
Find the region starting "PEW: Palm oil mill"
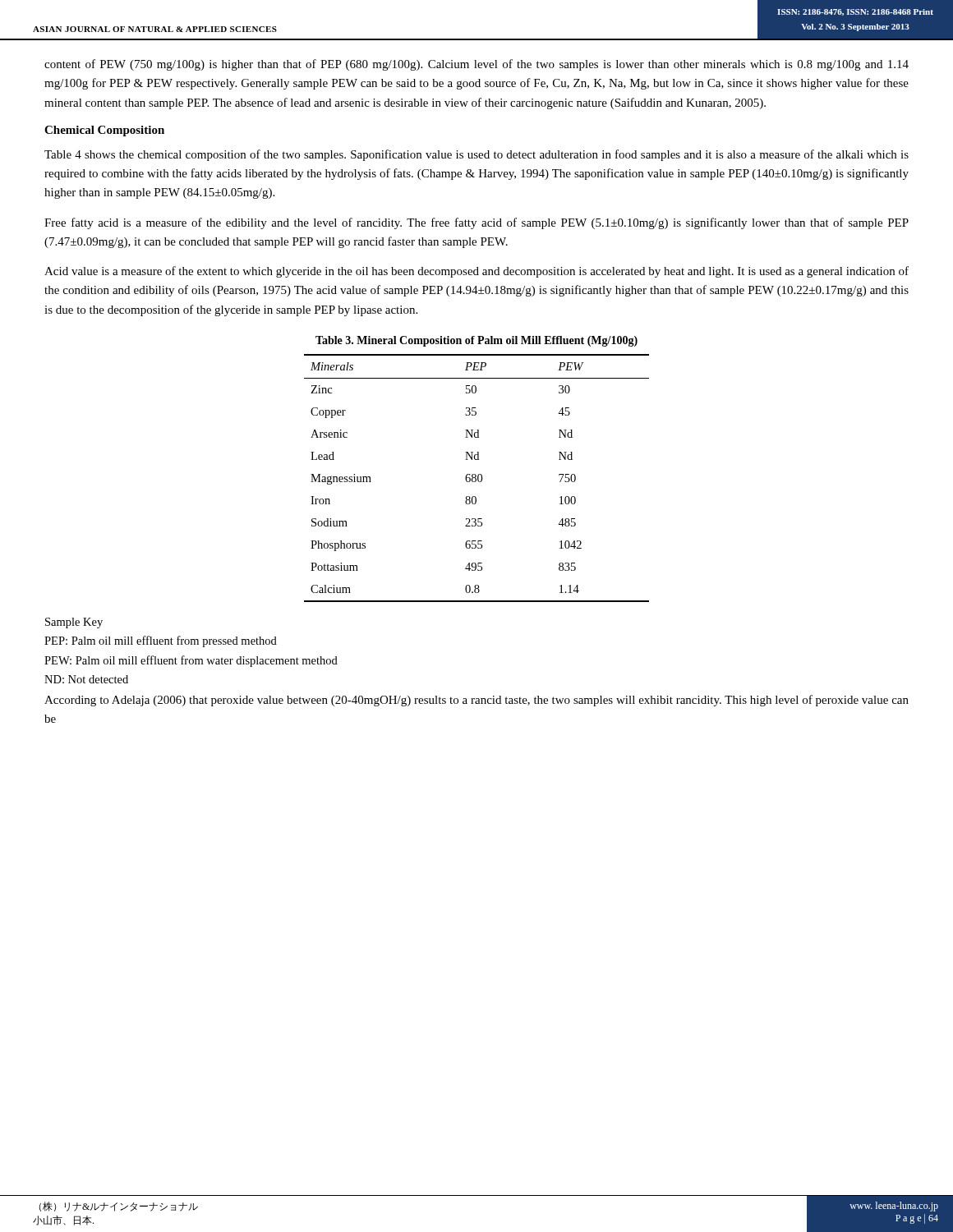point(191,661)
